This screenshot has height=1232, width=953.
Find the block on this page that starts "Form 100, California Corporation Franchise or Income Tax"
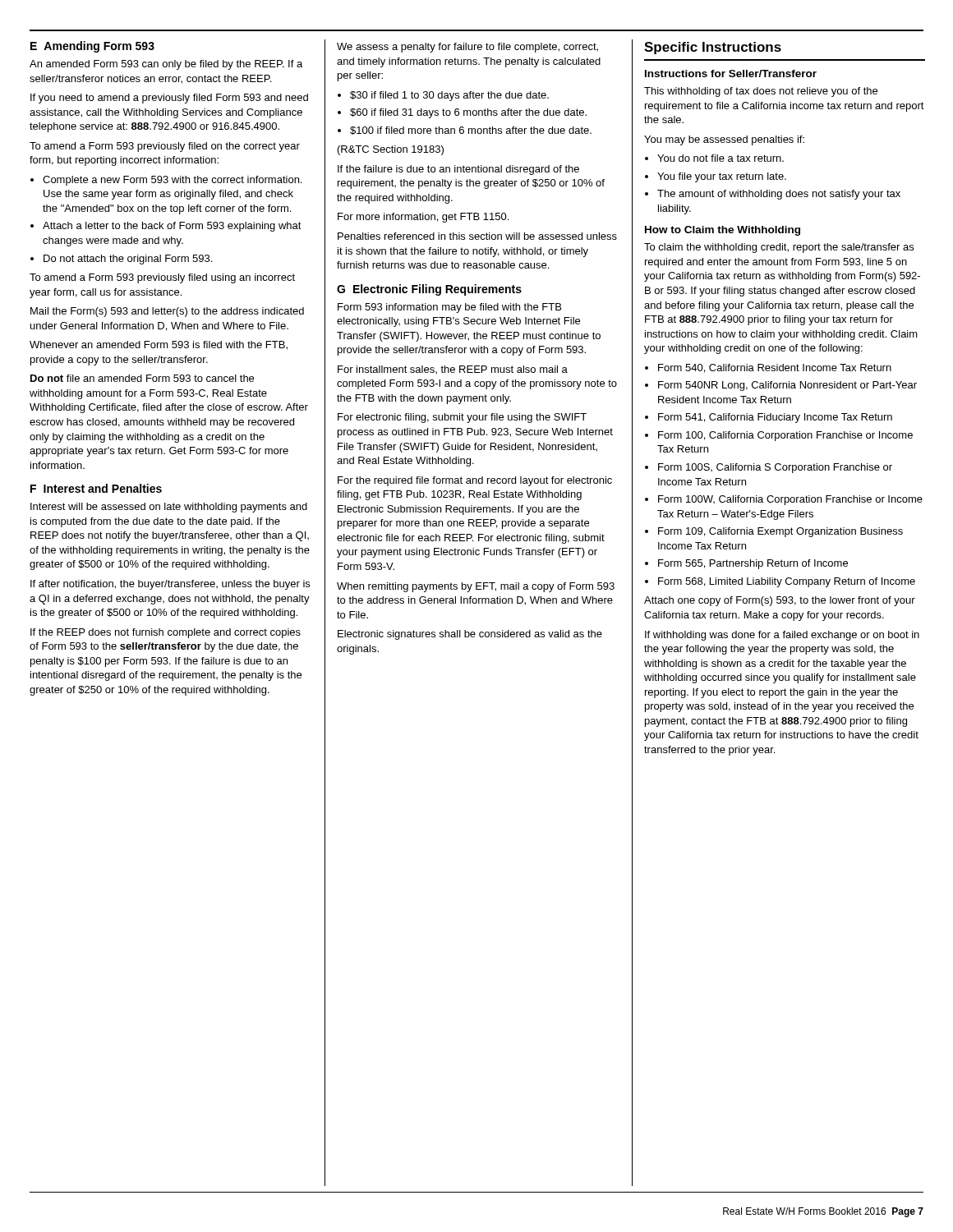785,442
